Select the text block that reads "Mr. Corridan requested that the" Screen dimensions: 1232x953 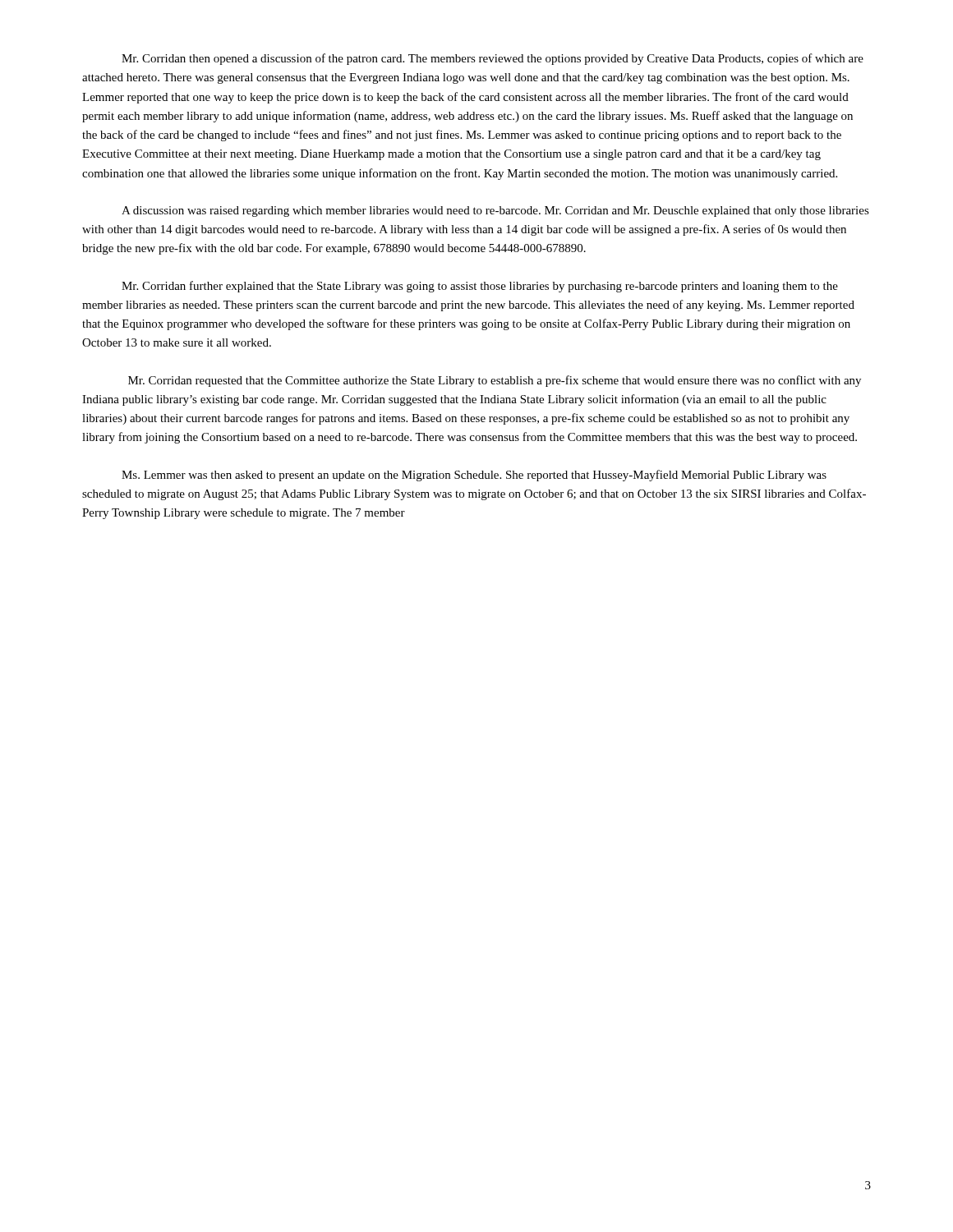point(472,409)
